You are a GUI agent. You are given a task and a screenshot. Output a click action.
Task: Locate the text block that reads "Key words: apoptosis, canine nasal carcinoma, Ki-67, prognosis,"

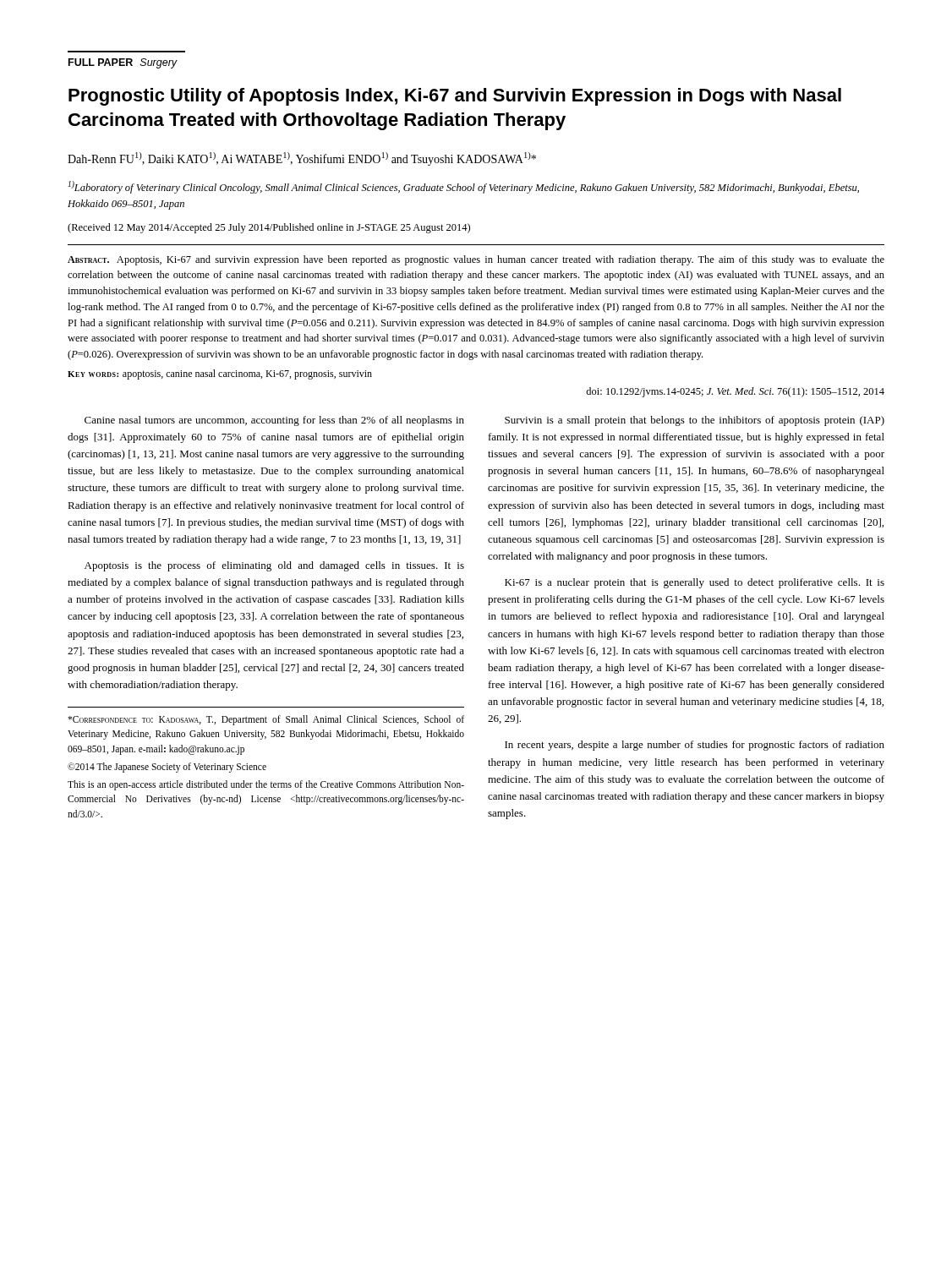[x=220, y=374]
